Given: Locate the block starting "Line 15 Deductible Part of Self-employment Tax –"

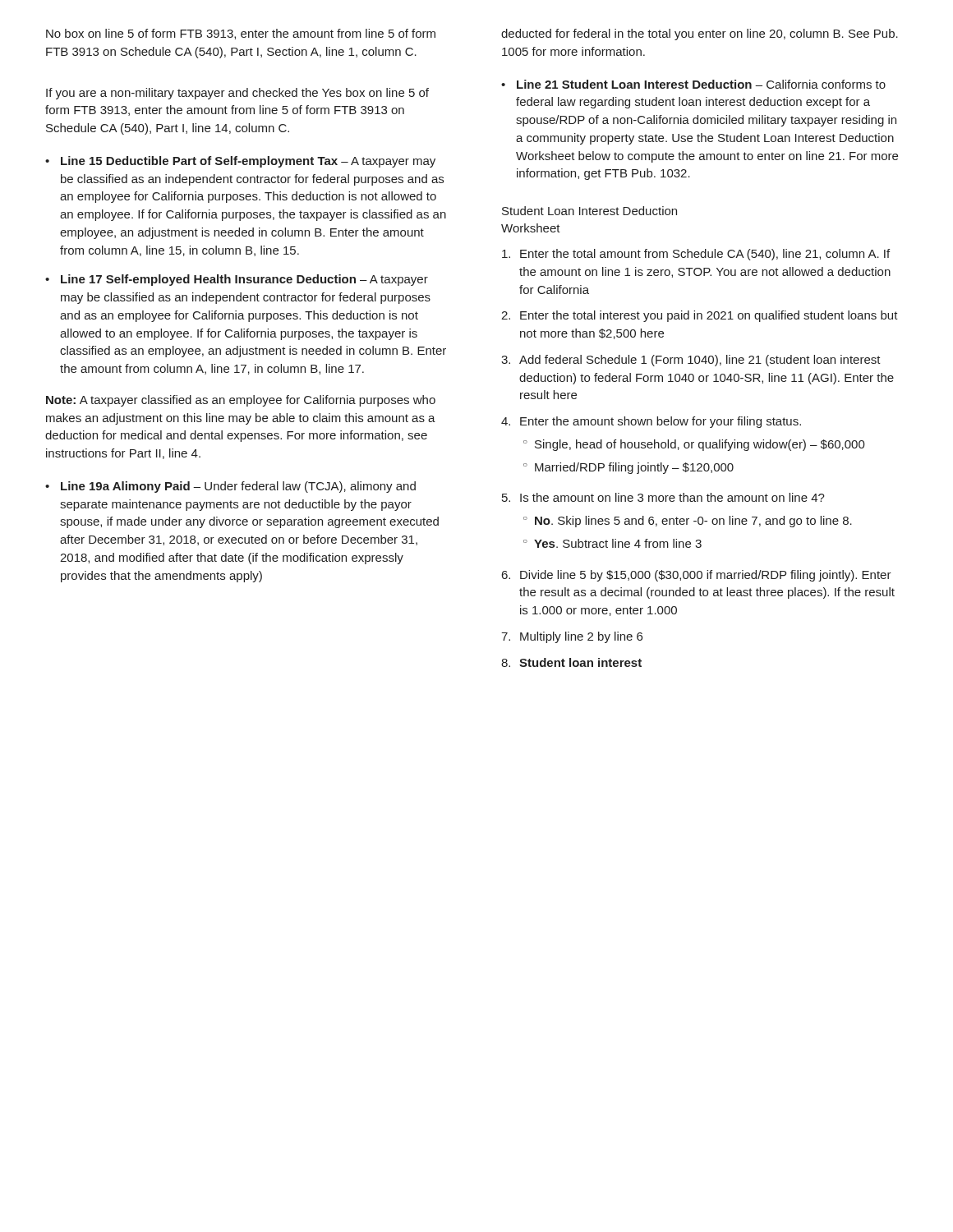Looking at the screenshot, I should click(x=253, y=205).
